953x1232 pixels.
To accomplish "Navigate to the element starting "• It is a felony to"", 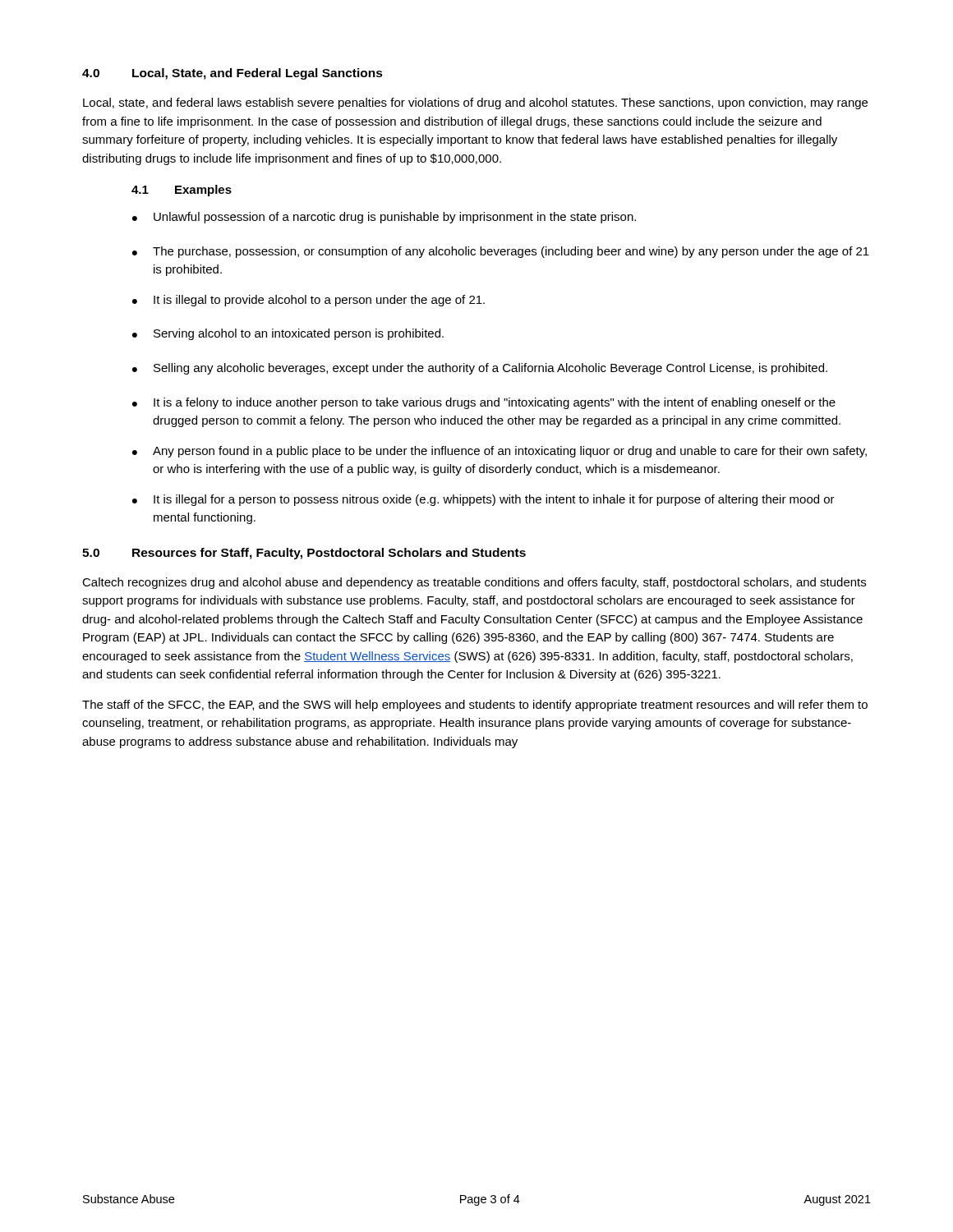I will tap(501, 412).
